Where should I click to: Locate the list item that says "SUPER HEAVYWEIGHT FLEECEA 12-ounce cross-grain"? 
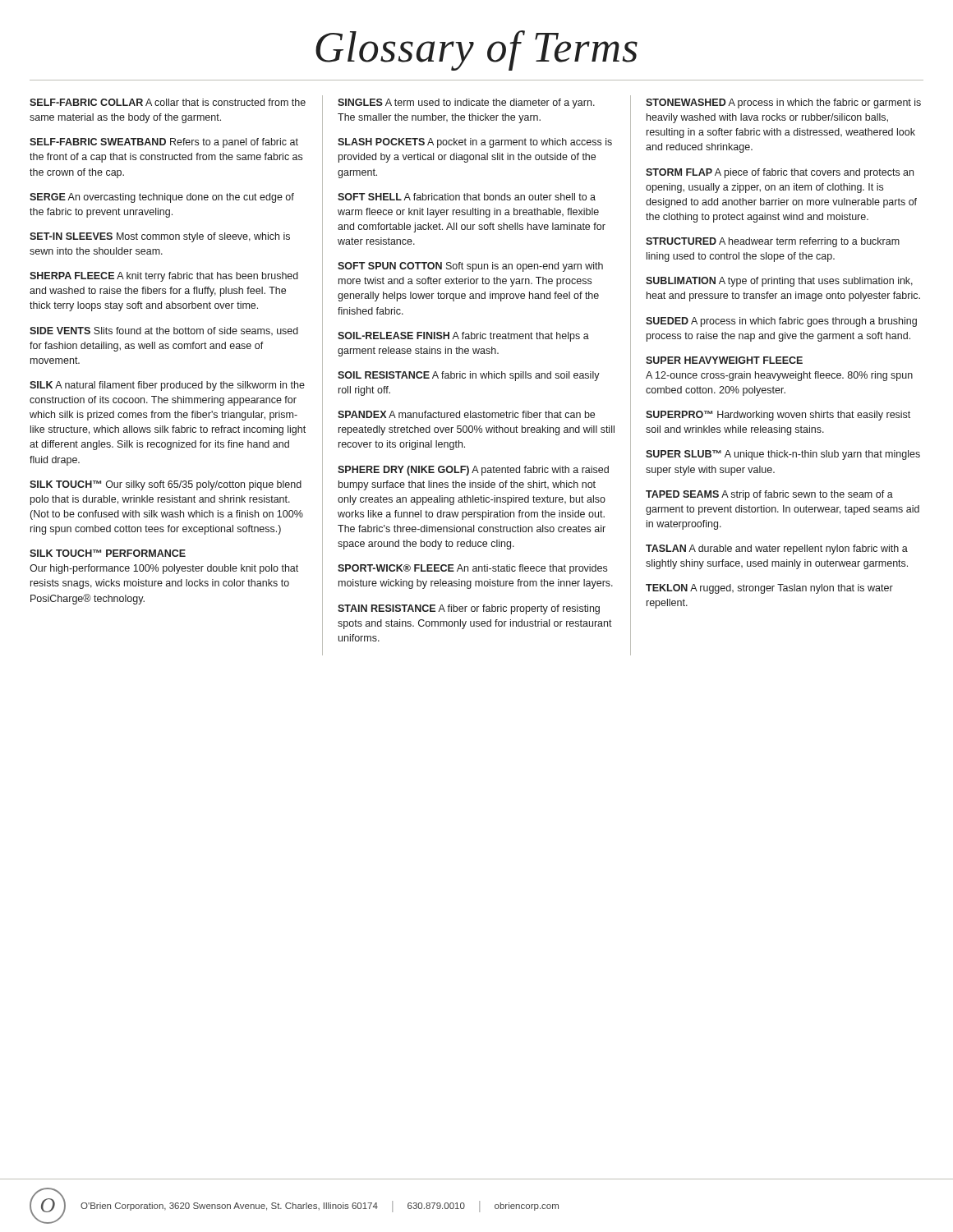click(779, 375)
